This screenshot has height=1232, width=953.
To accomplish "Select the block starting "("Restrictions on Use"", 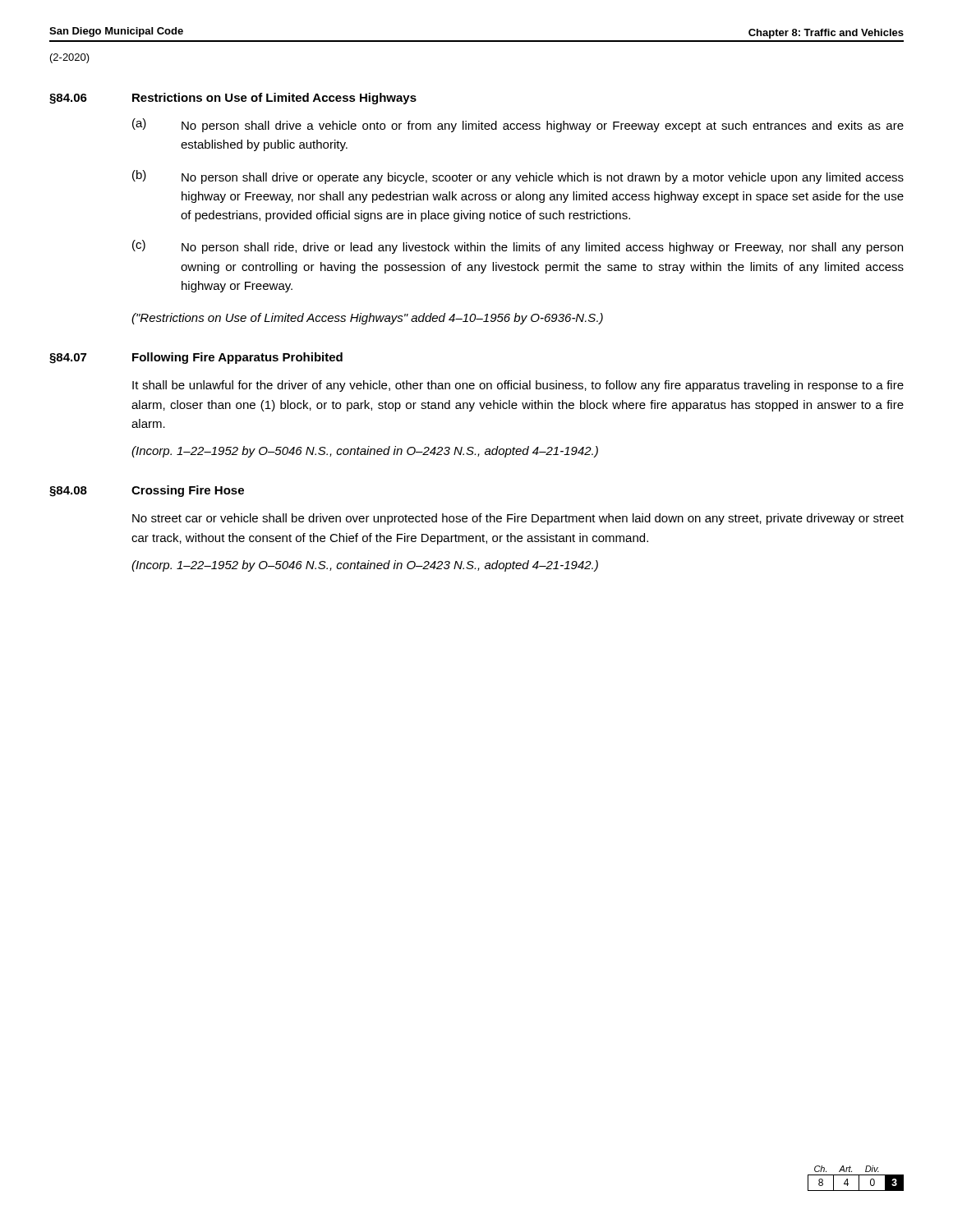I will pos(367,317).
